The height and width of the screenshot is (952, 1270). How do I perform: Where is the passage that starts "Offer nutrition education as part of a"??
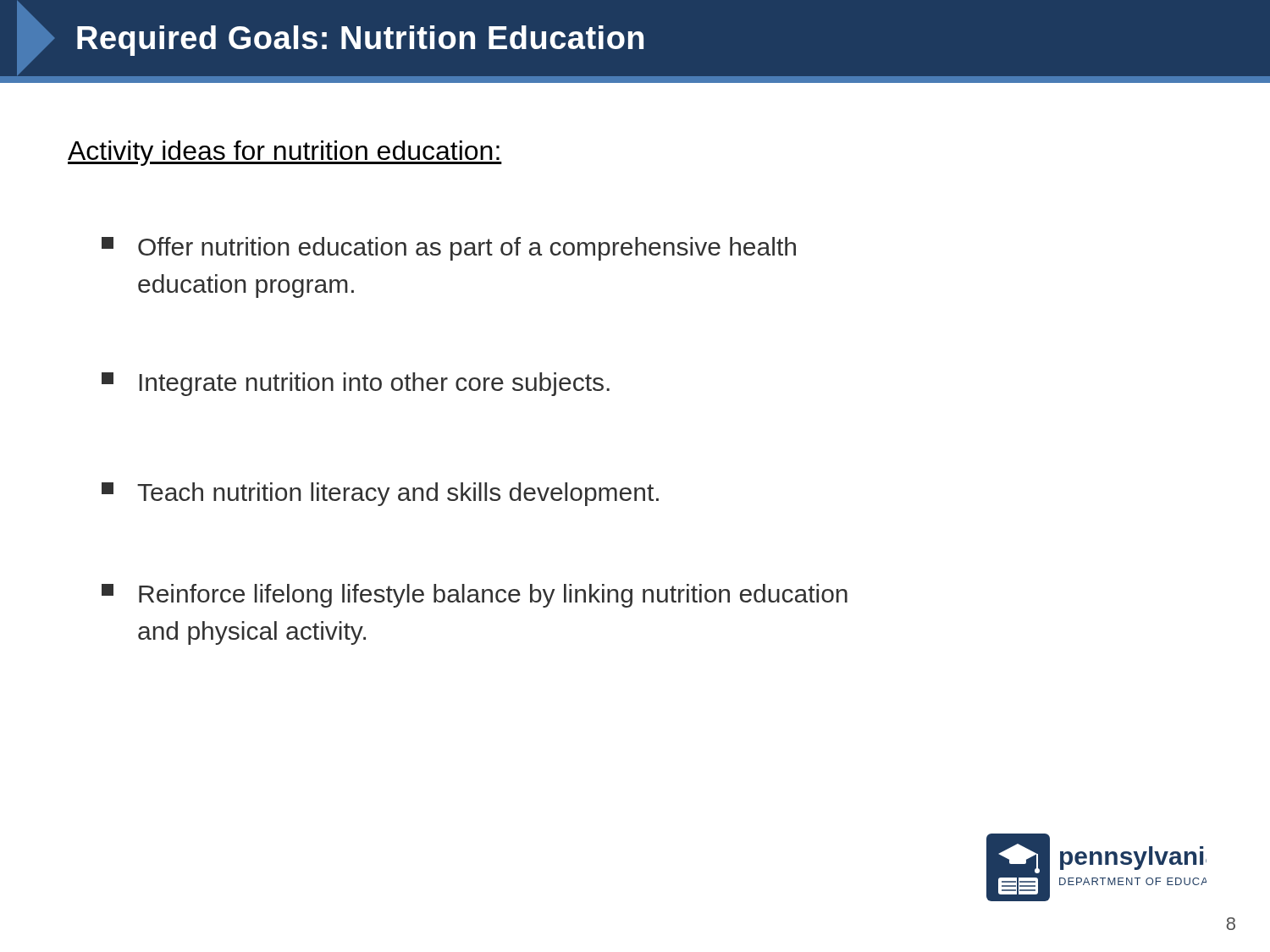point(450,265)
